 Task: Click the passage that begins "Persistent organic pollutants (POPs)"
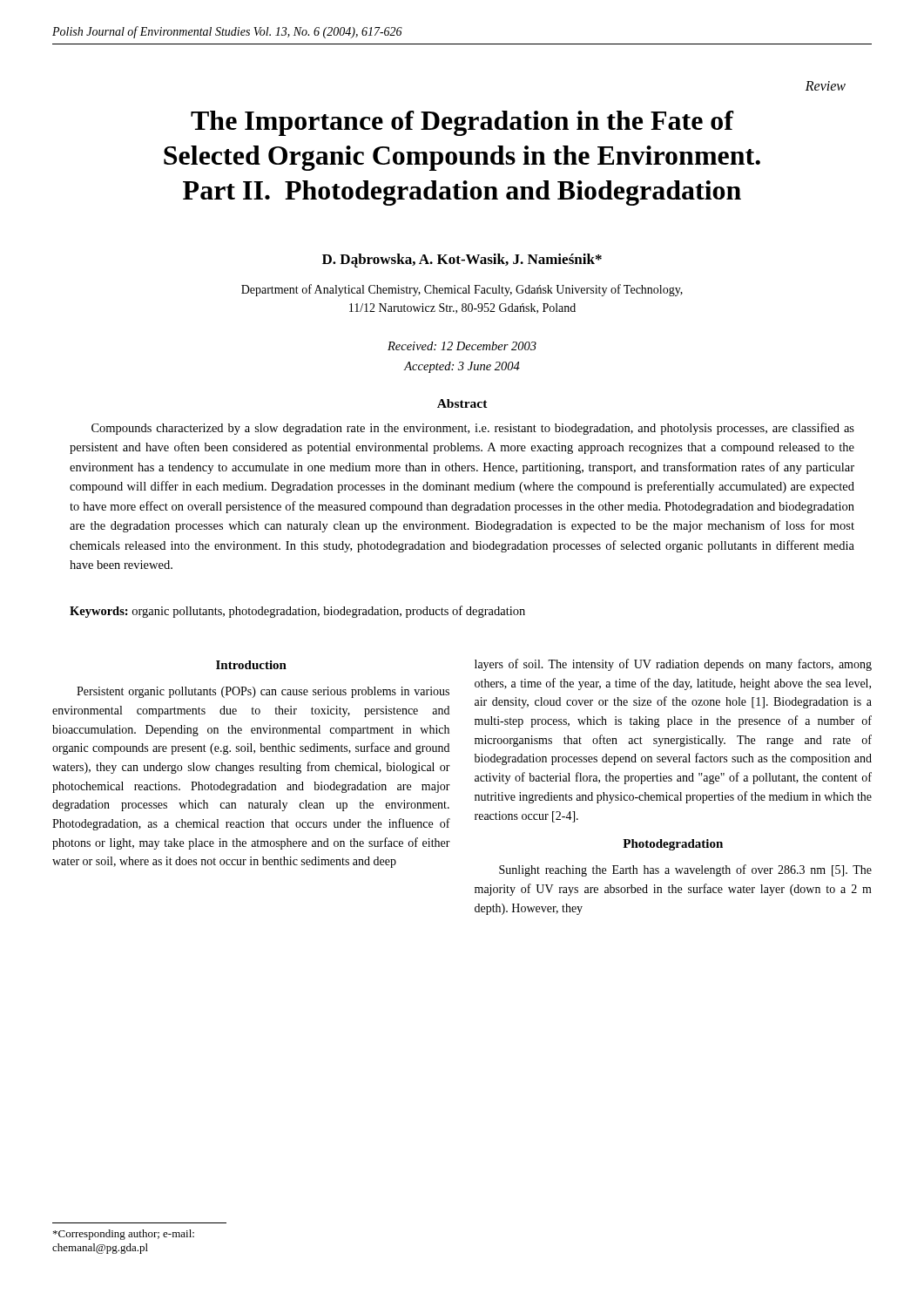[x=251, y=777]
